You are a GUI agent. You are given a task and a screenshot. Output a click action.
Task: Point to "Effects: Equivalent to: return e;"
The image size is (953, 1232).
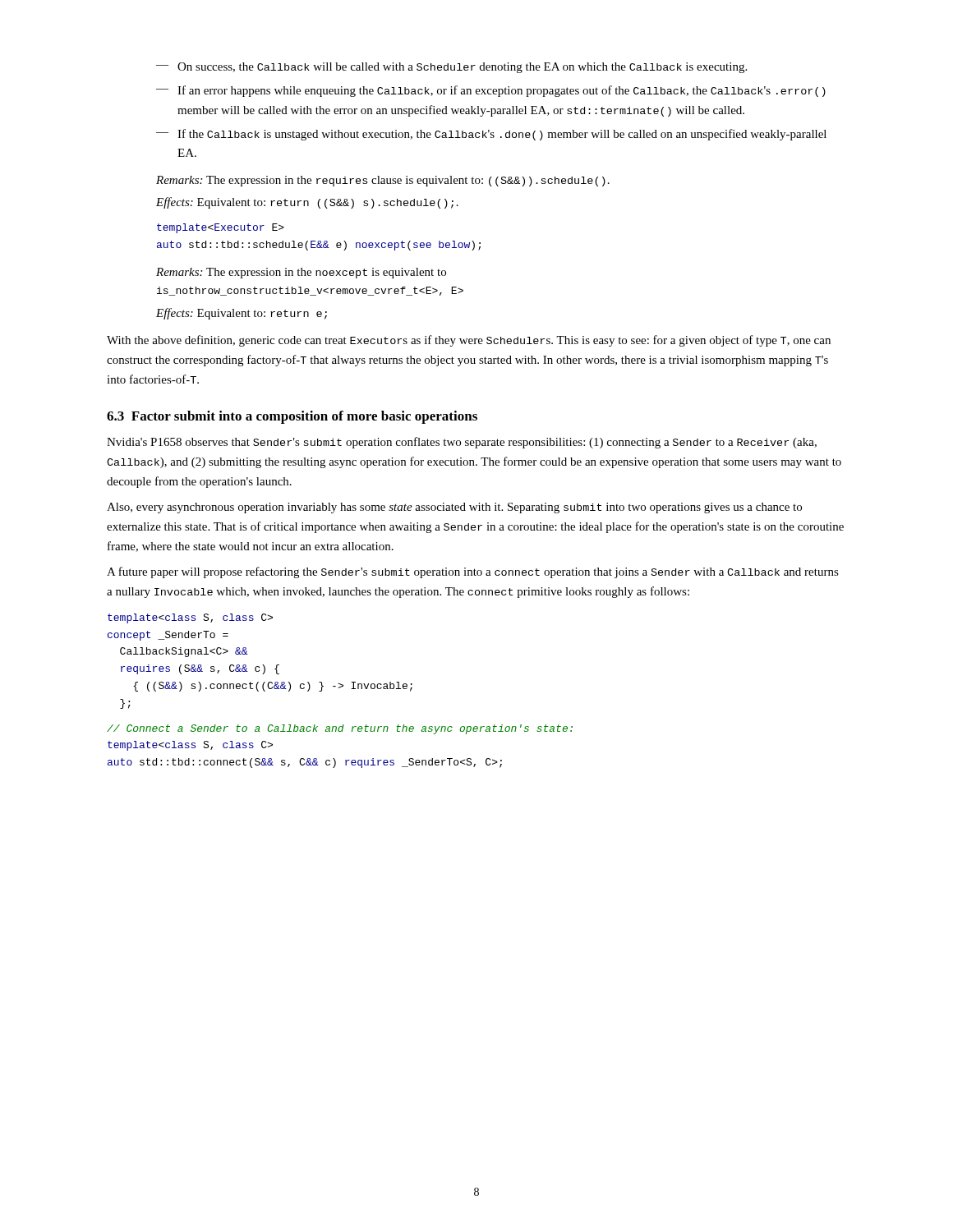243,313
